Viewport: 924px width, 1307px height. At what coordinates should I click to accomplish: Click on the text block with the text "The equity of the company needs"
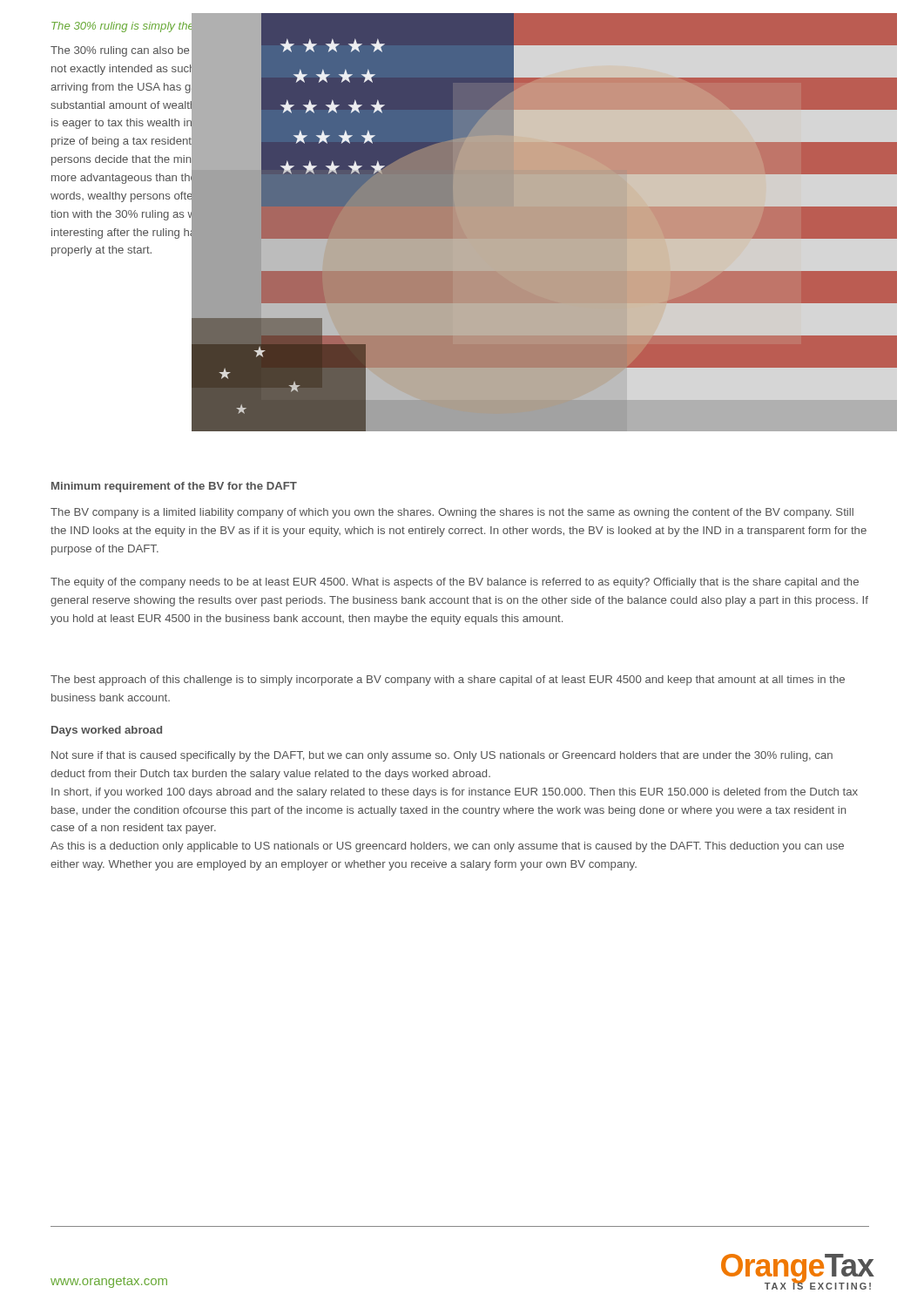pyautogui.click(x=459, y=600)
